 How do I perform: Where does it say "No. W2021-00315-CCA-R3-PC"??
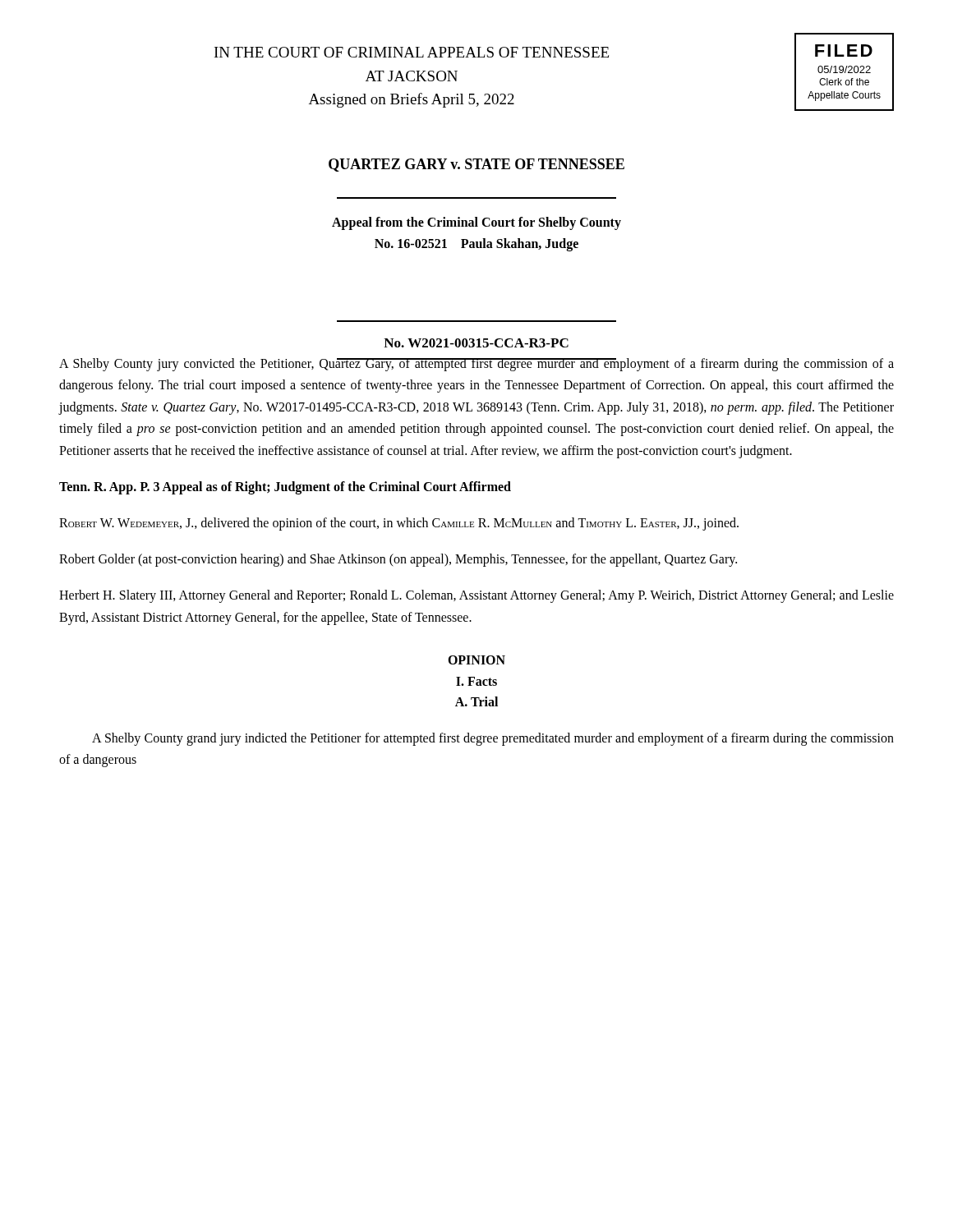click(476, 340)
